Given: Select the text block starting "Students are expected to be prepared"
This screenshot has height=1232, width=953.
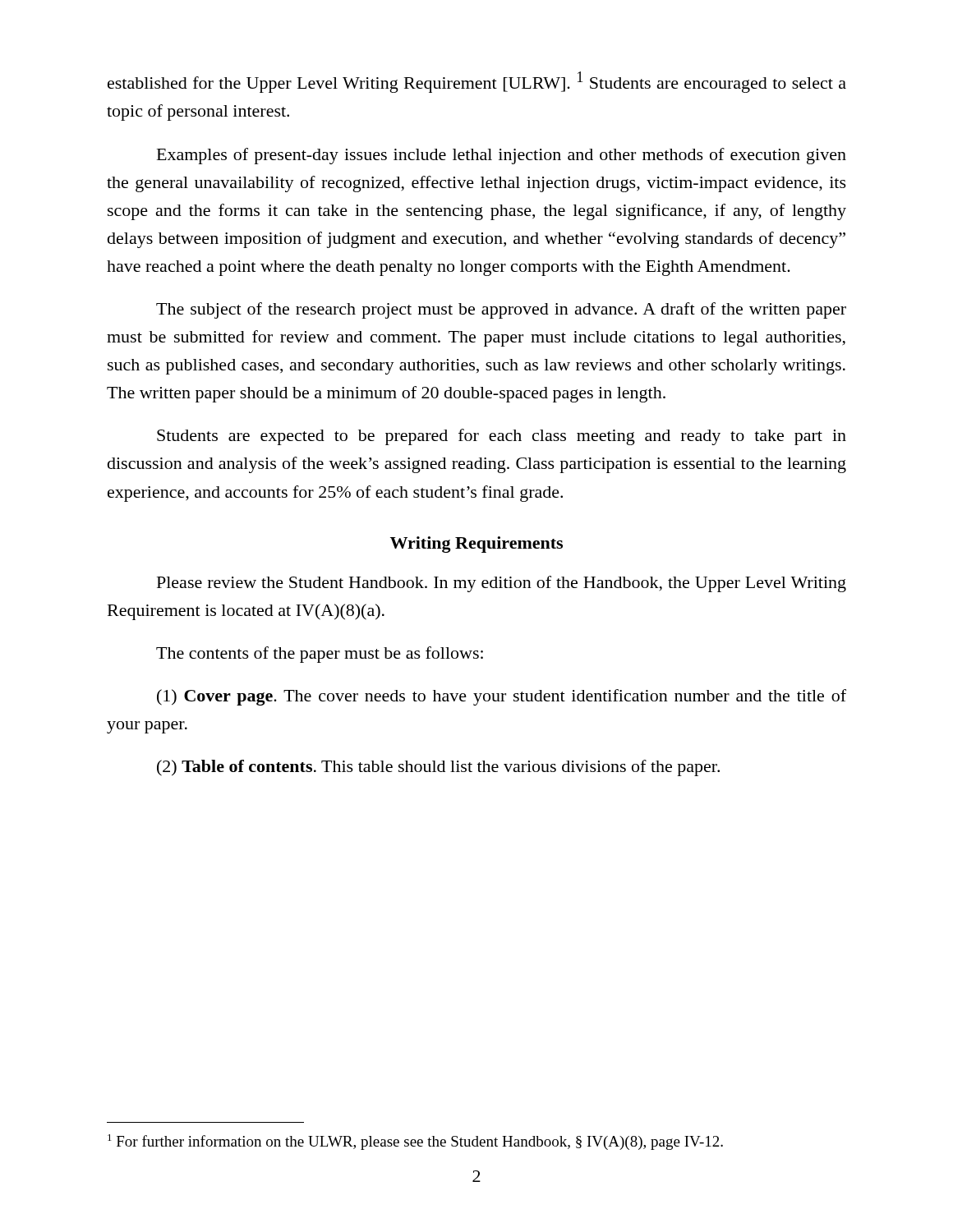Looking at the screenshot, I should (x=476, y=463).
